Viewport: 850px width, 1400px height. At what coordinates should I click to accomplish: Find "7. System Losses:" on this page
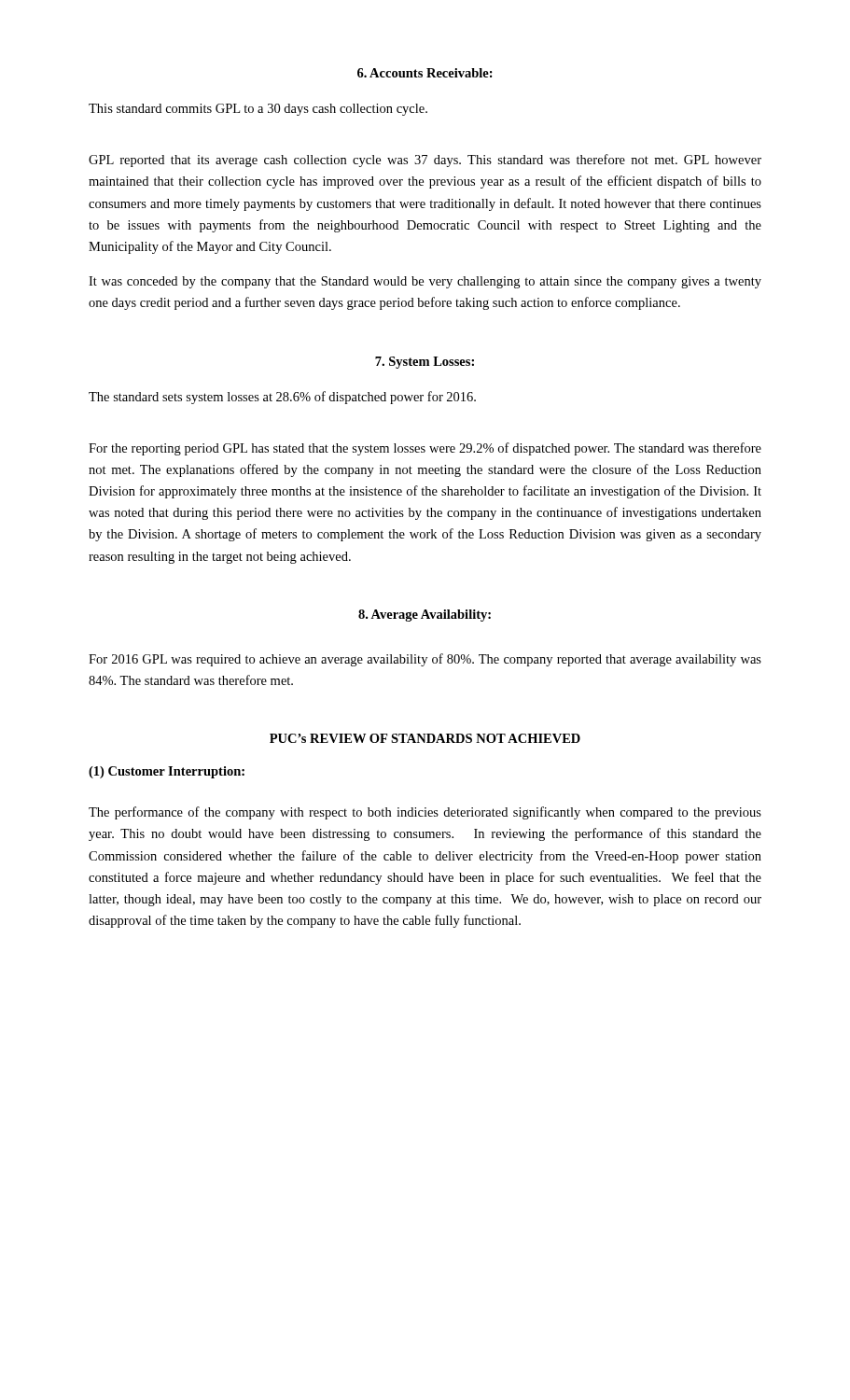(425, 361)
